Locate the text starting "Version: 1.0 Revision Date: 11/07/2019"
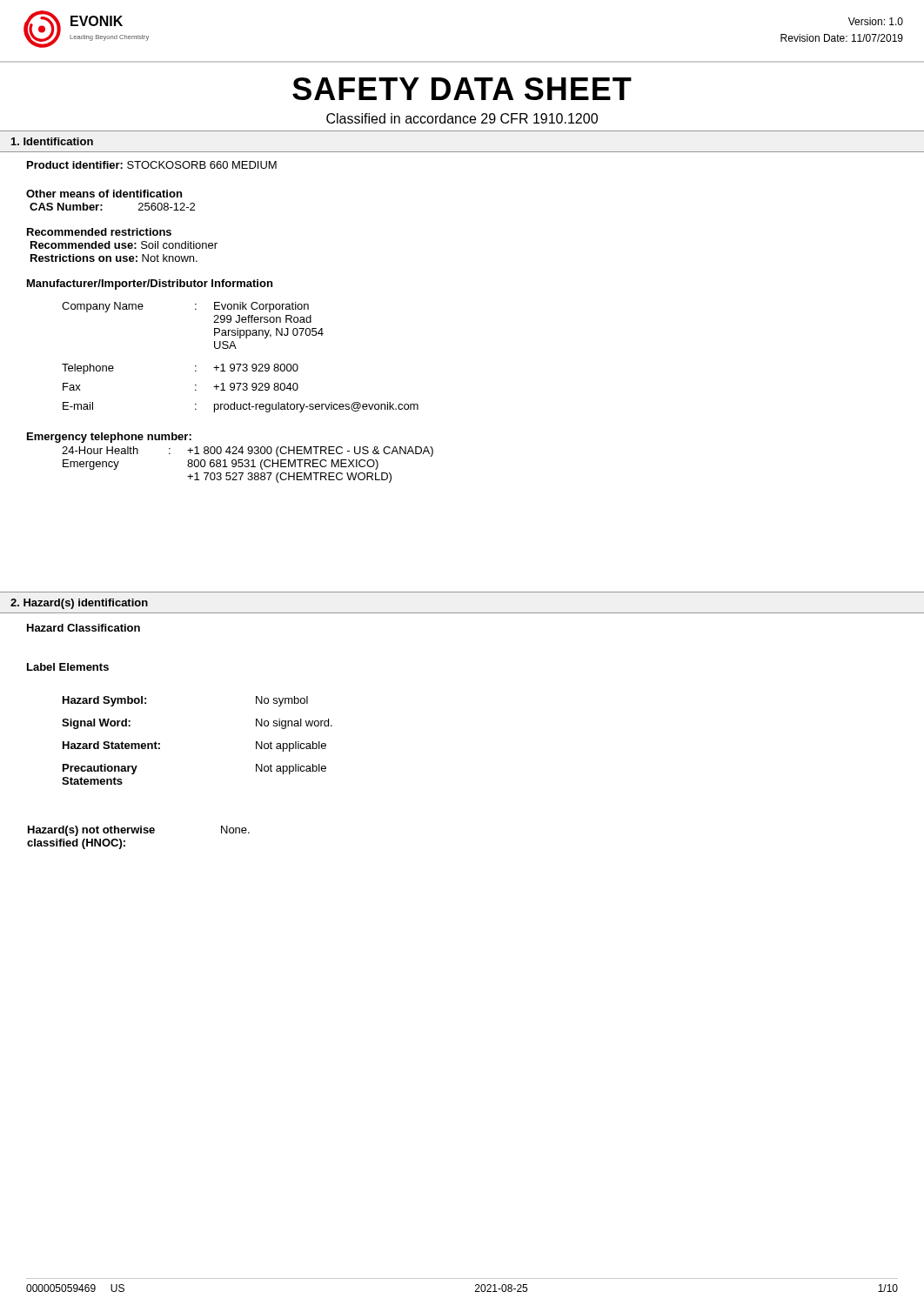This screenshot has height=1305, width=924. [842, 30]
